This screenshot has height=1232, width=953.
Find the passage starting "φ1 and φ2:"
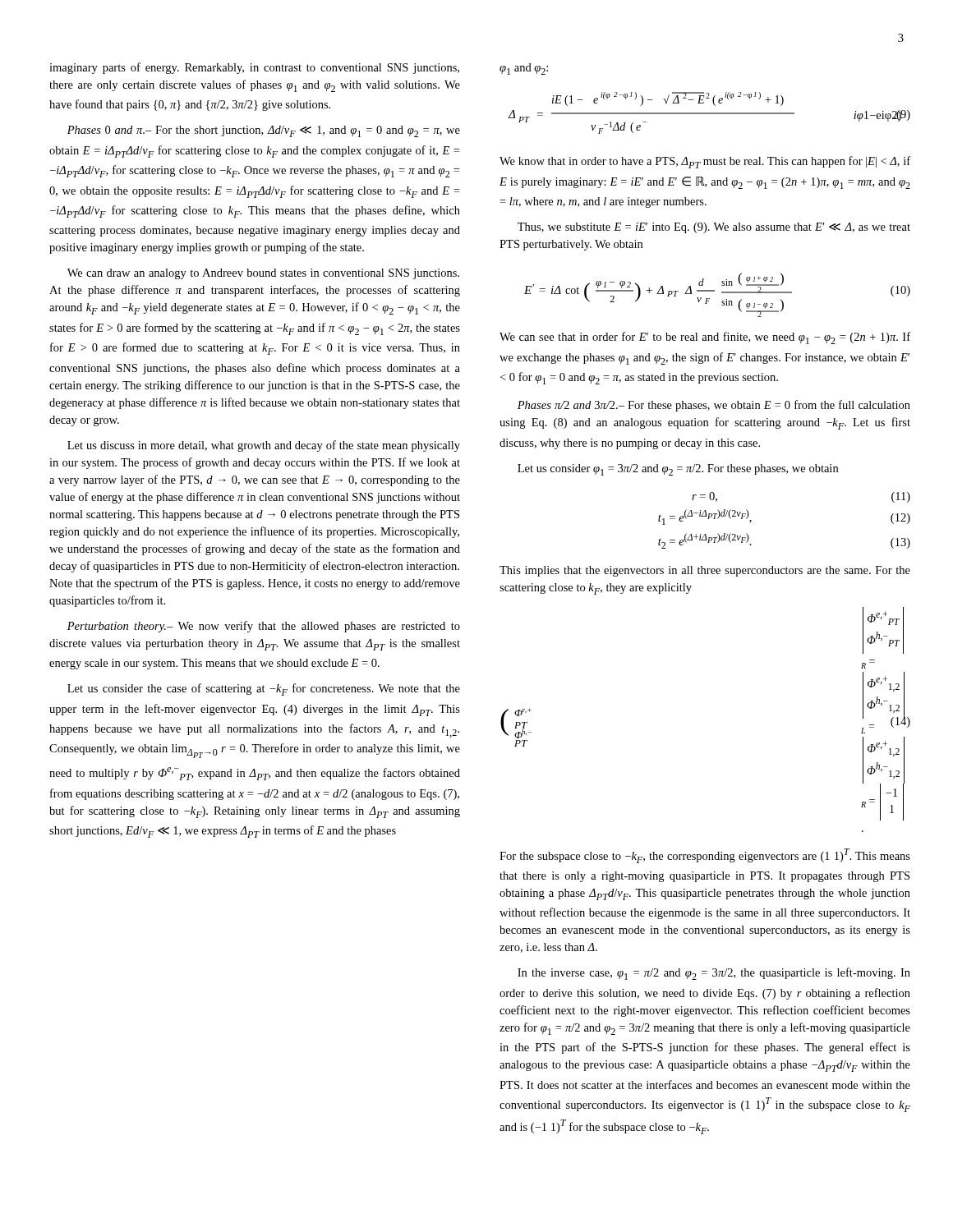pos(524,69)
